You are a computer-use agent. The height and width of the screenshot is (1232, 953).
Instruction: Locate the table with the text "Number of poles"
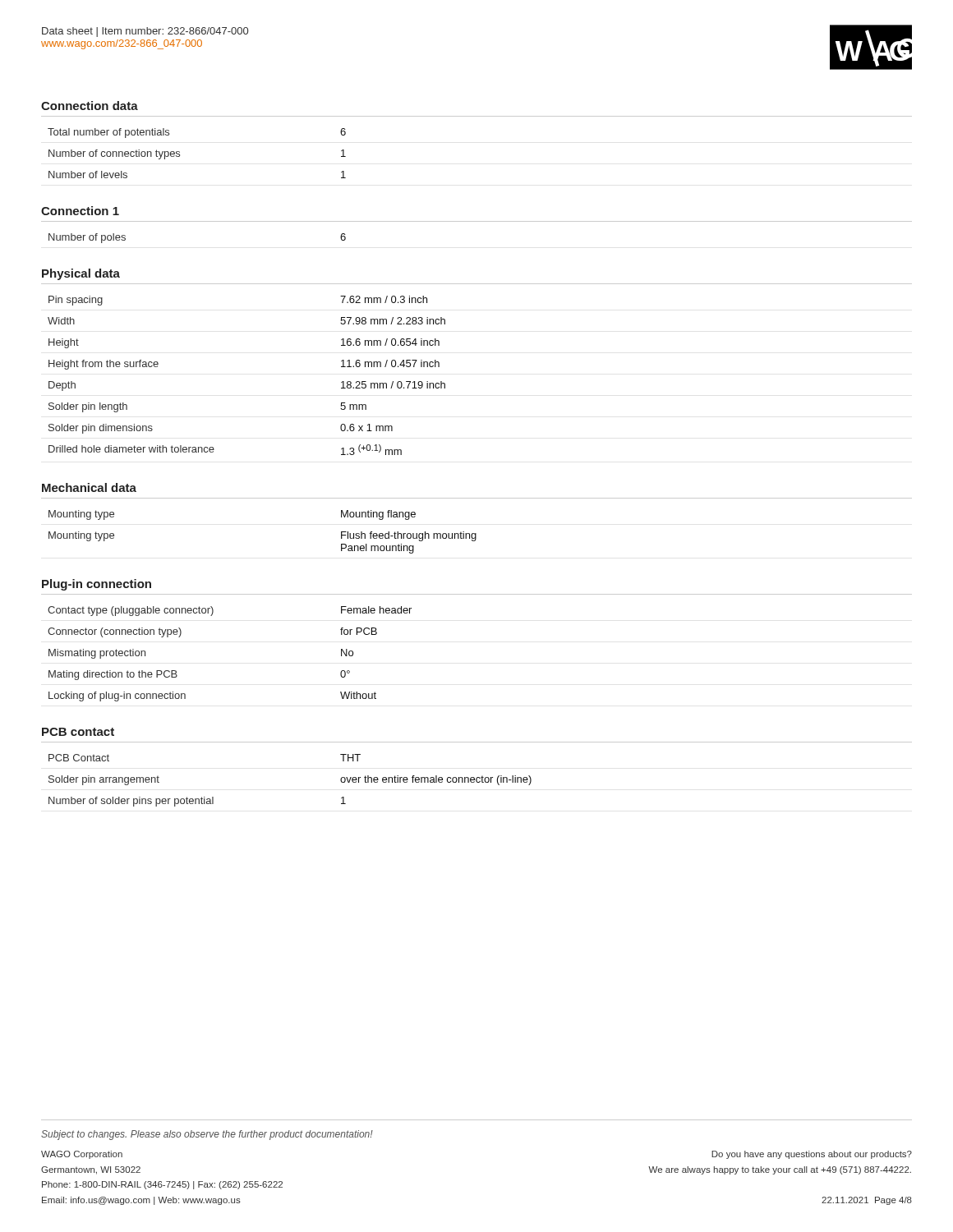476,237
